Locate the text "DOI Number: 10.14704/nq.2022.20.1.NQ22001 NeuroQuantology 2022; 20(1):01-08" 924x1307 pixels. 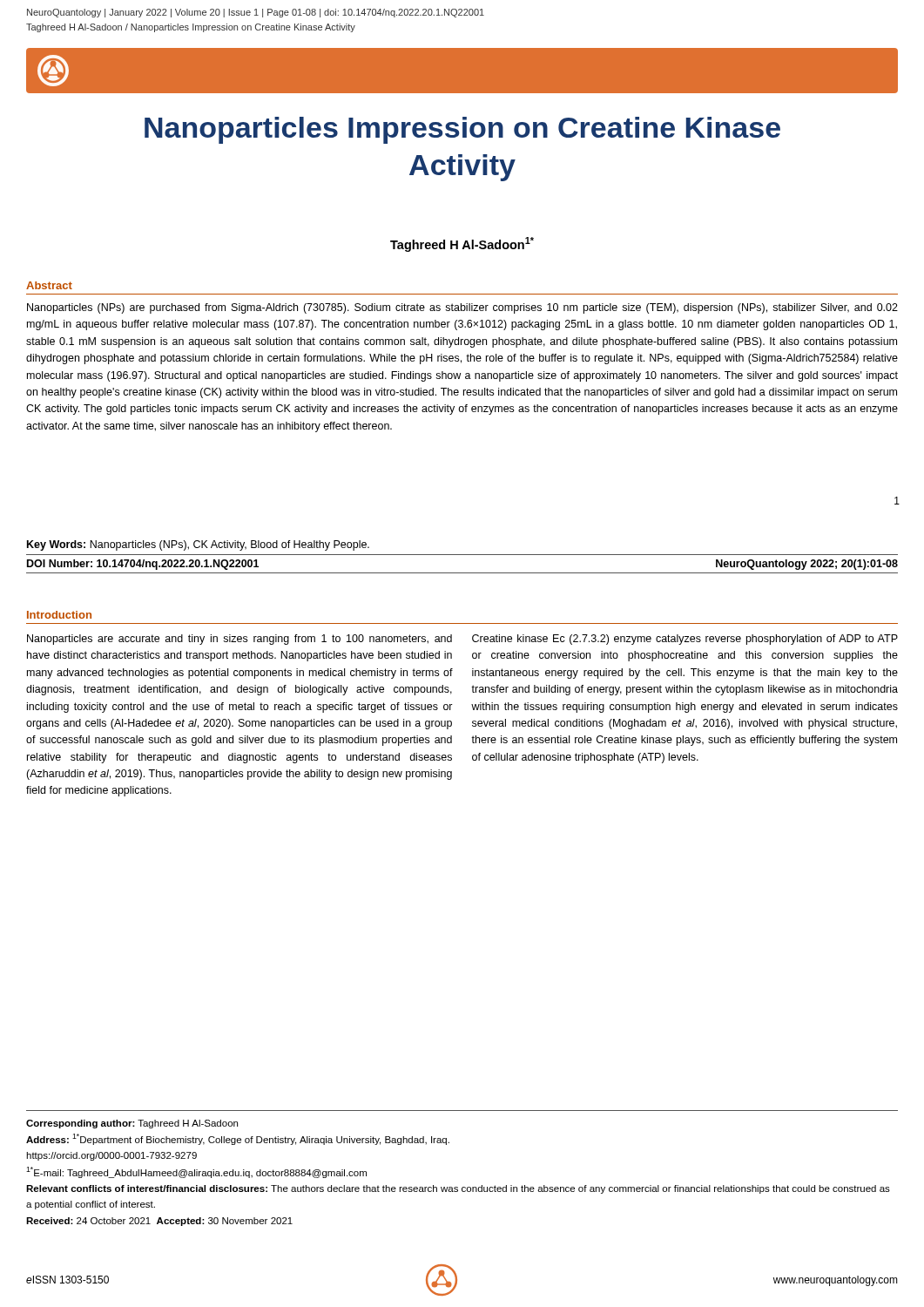pos(462,564)
